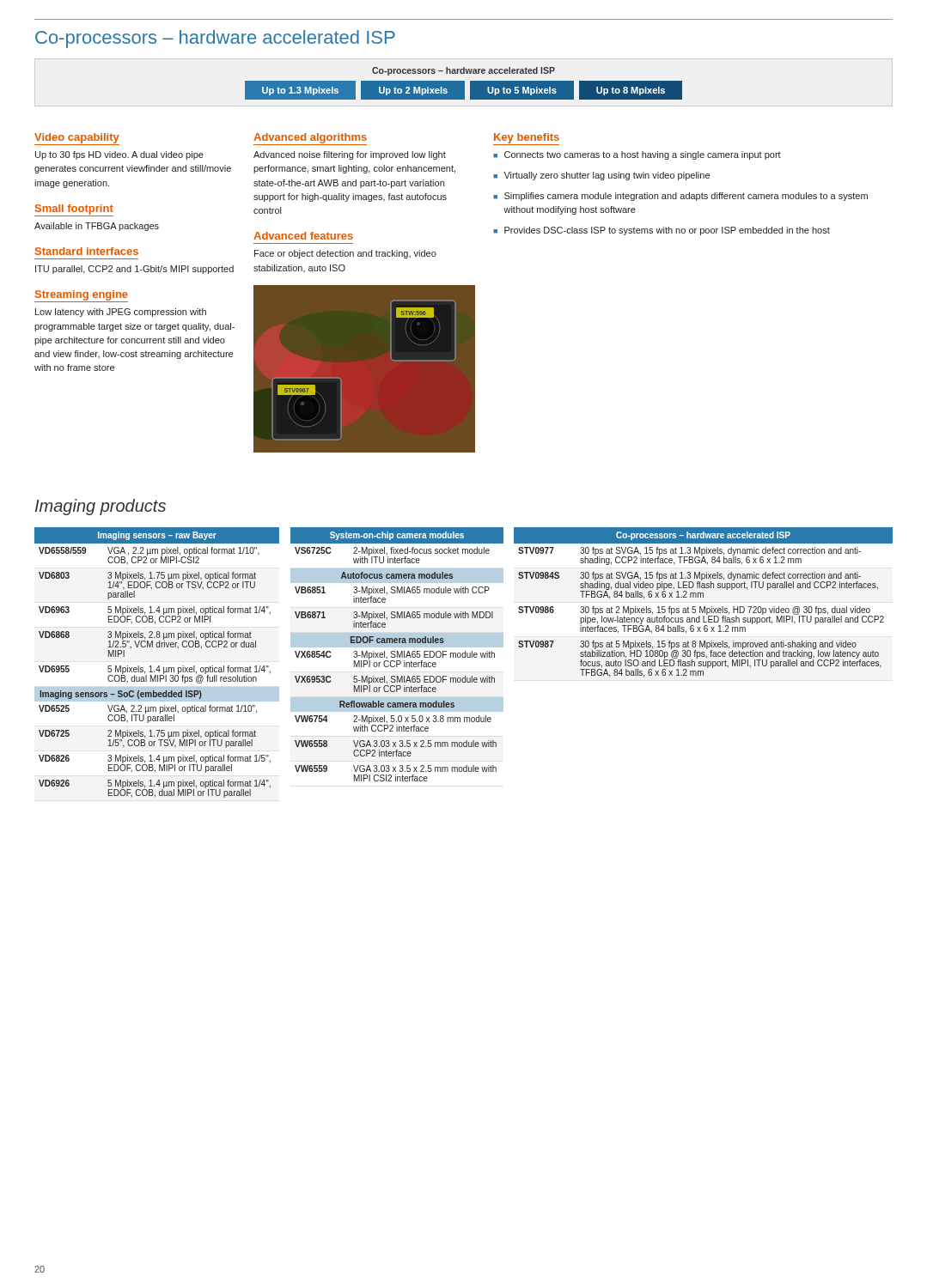Find the text that says "ITU parallel, CCP2 and 1-Gbit/s MIPI supported"
Screen dimensions: 1288x927
pyautogui.click(x=134, y=269)
